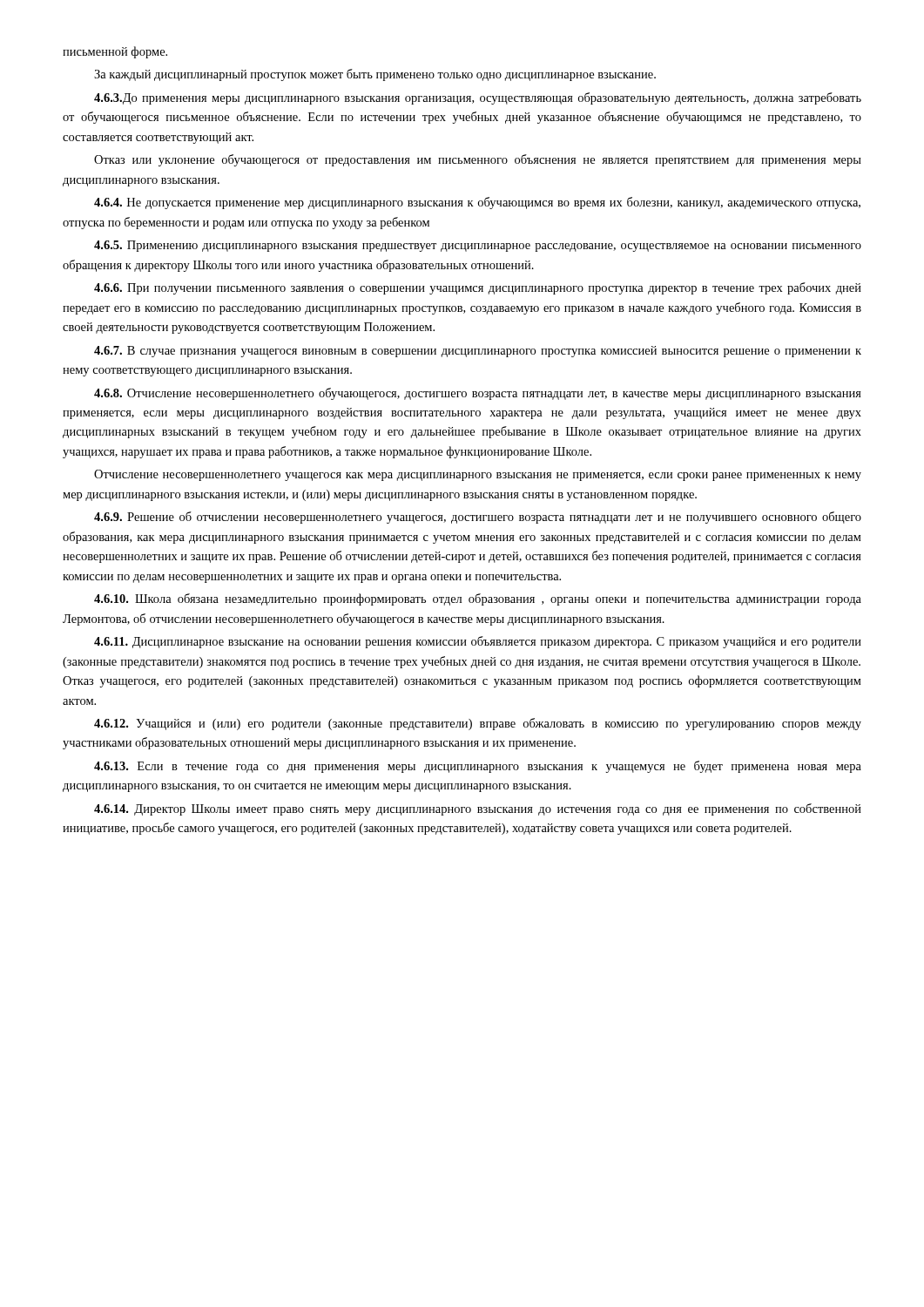The height and width of the screenshot is (1307, 924).
Task: Find the text starting "6.13. Если в"
Action: tap(462, 776)
